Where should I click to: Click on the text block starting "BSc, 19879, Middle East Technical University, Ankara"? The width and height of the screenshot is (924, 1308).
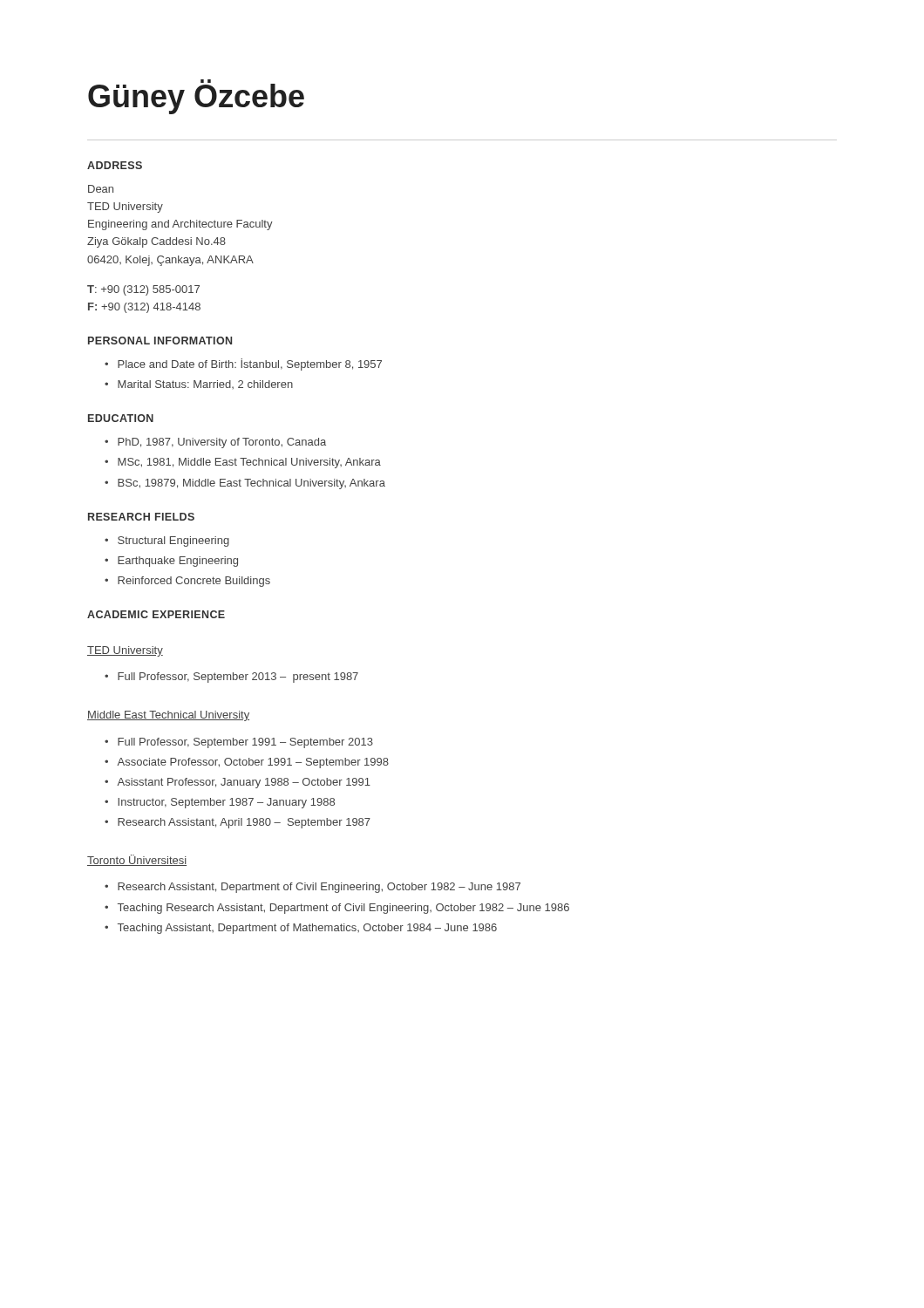[x=251, y=482]
